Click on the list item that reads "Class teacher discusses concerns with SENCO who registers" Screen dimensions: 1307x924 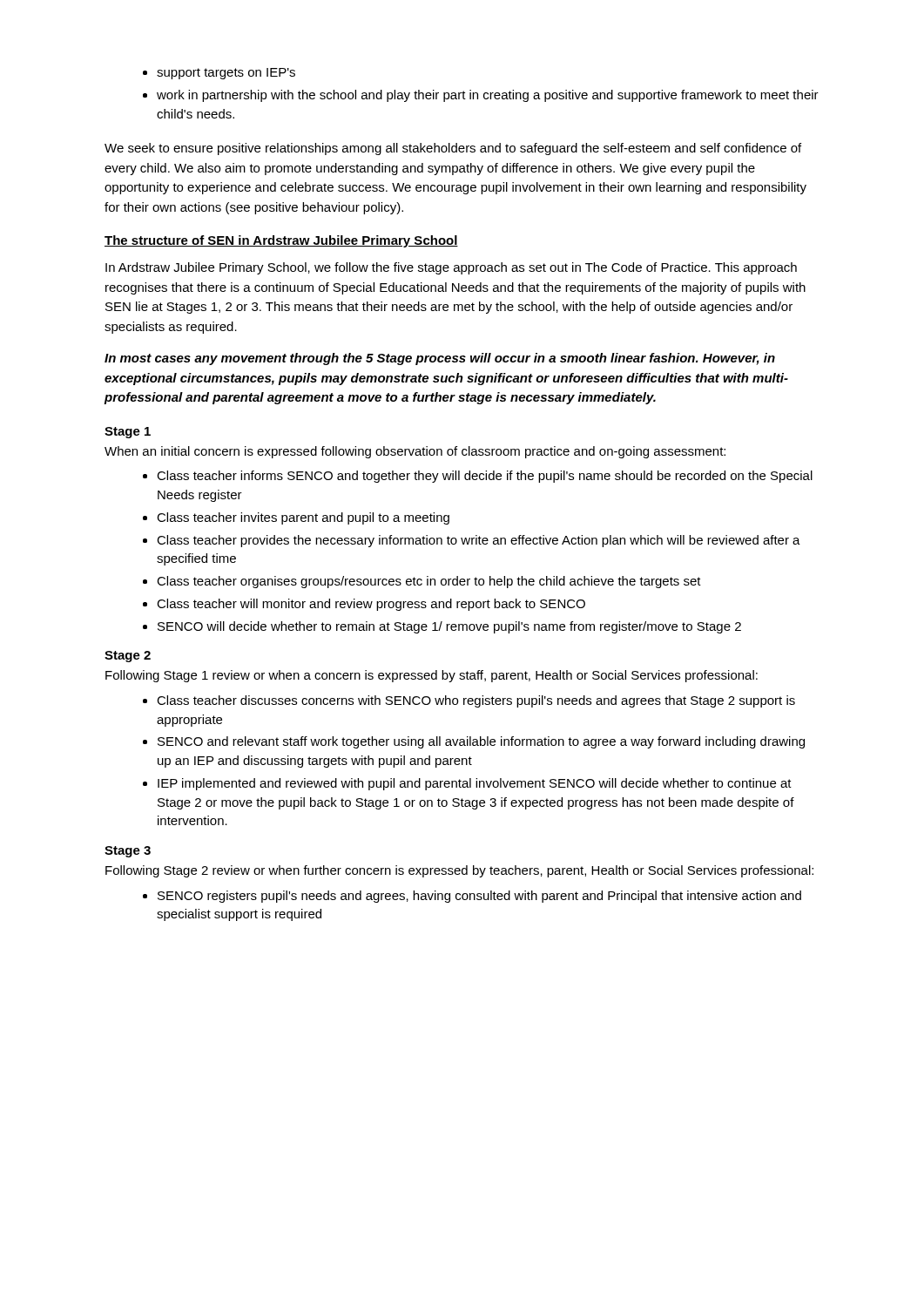(488, 710)
